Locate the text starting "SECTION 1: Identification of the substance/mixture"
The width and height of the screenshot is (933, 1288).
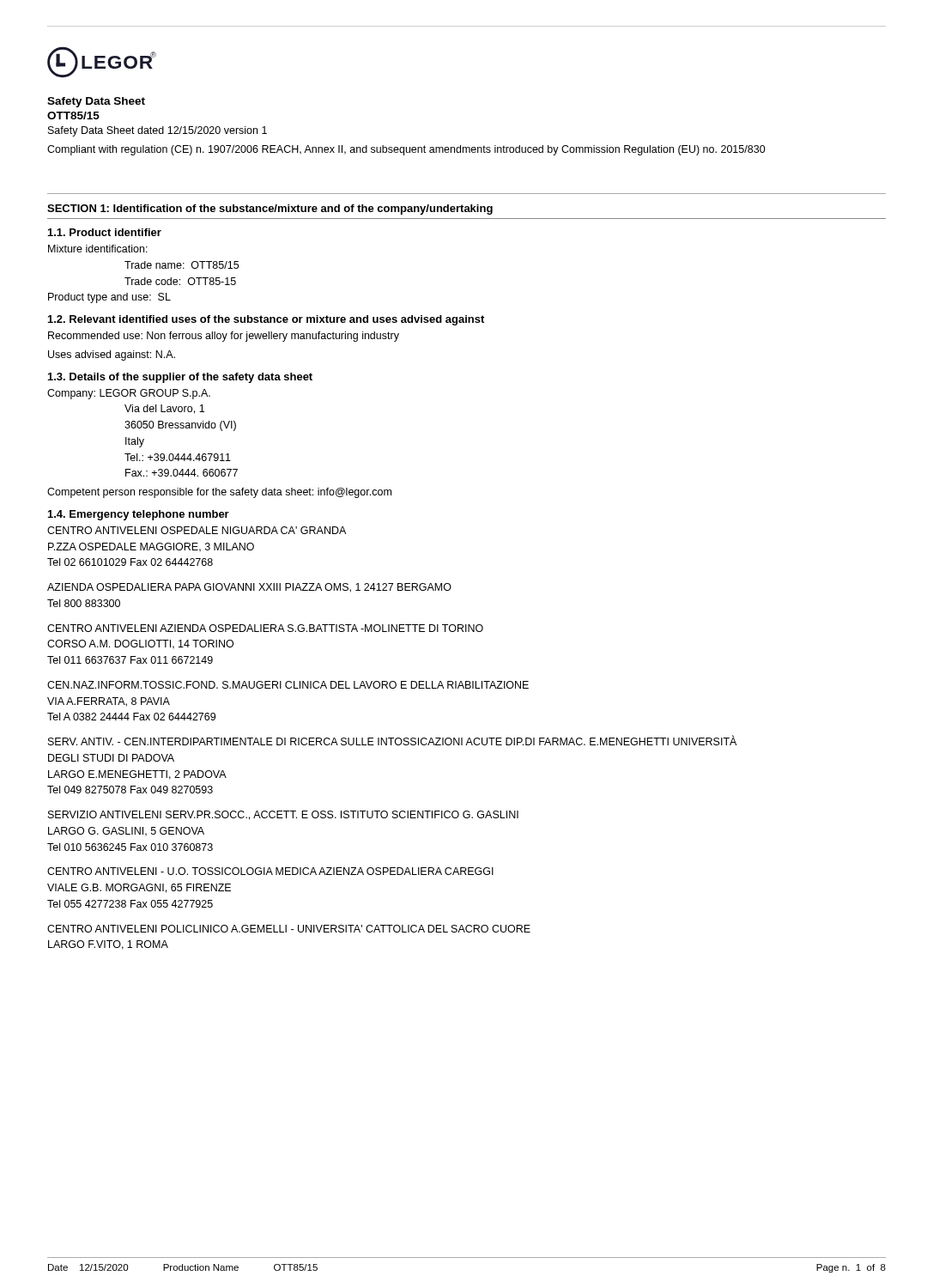(270, 208)
